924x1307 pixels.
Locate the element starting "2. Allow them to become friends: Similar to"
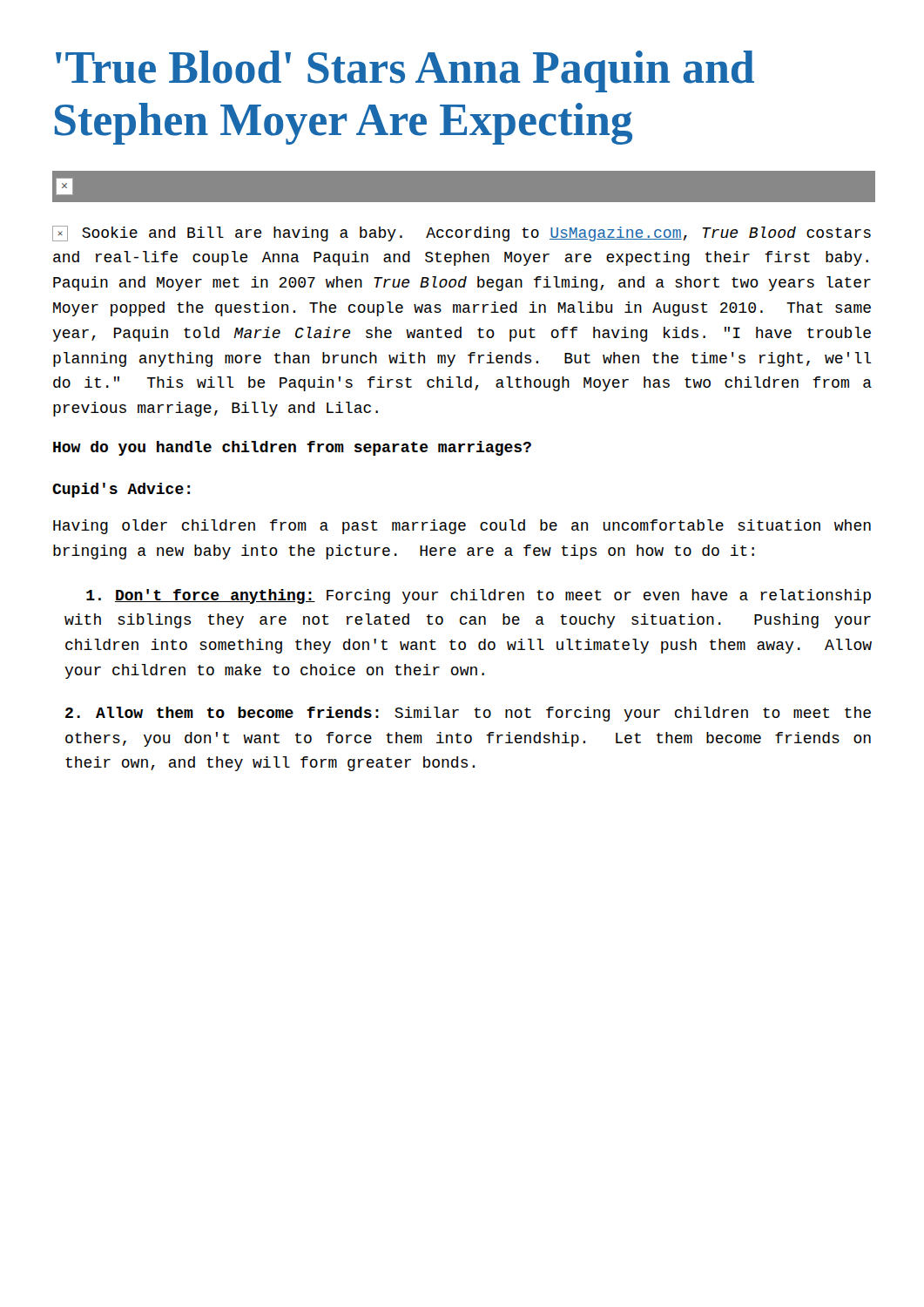coord(468,739)
